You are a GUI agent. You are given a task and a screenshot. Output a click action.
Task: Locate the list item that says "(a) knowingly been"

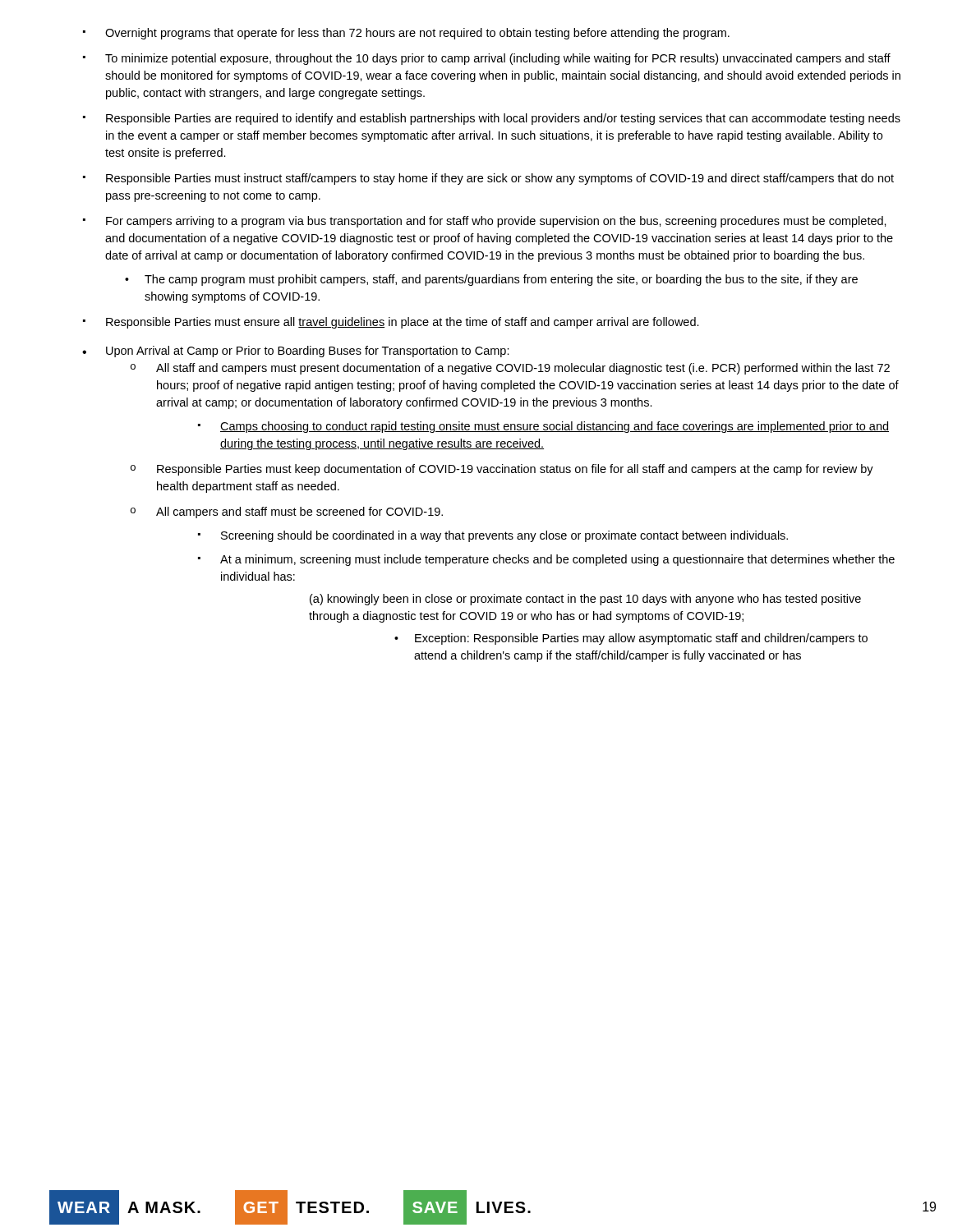coord(606,629)
